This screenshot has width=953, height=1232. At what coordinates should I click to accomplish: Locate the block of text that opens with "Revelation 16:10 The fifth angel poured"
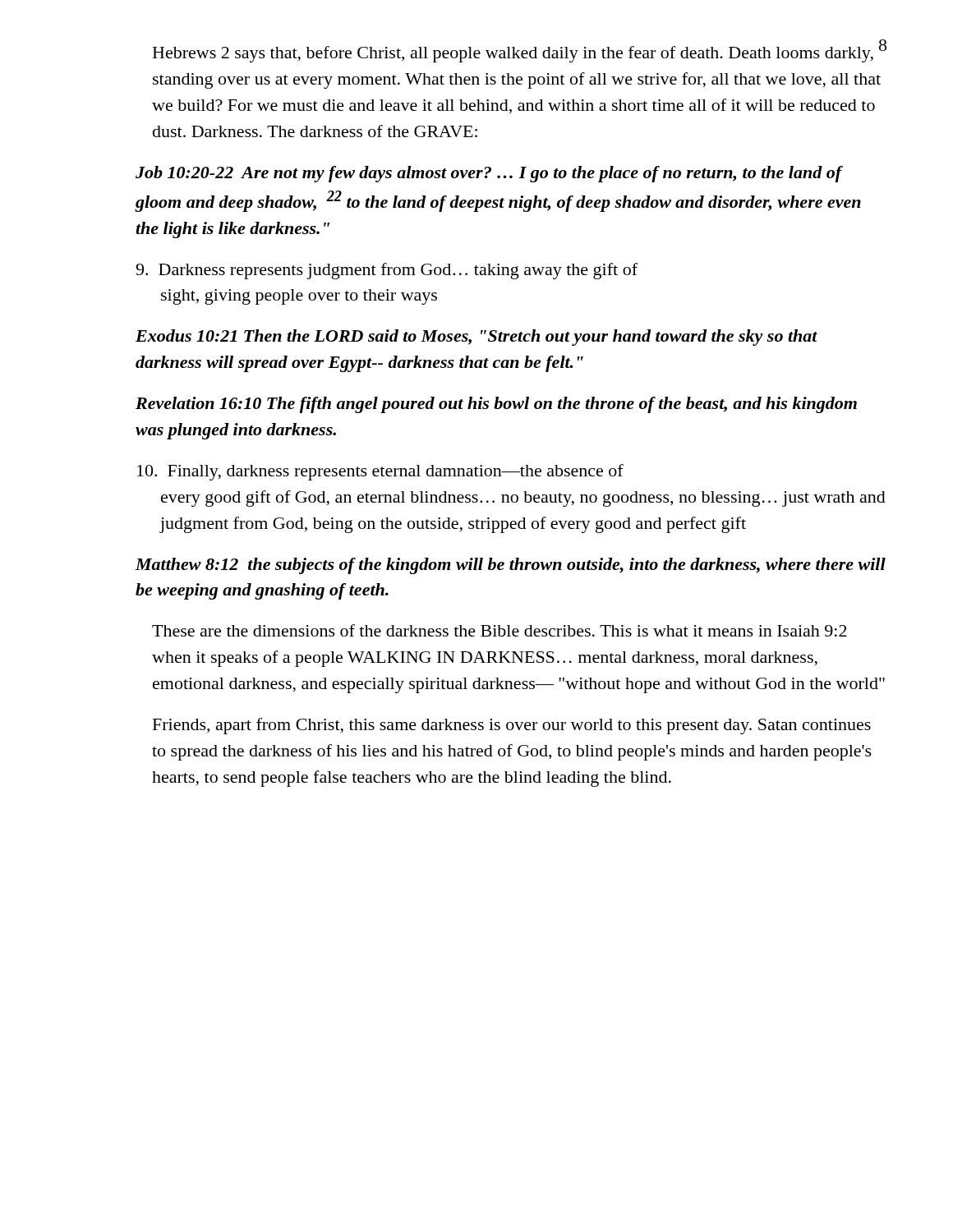coord(497,416)
